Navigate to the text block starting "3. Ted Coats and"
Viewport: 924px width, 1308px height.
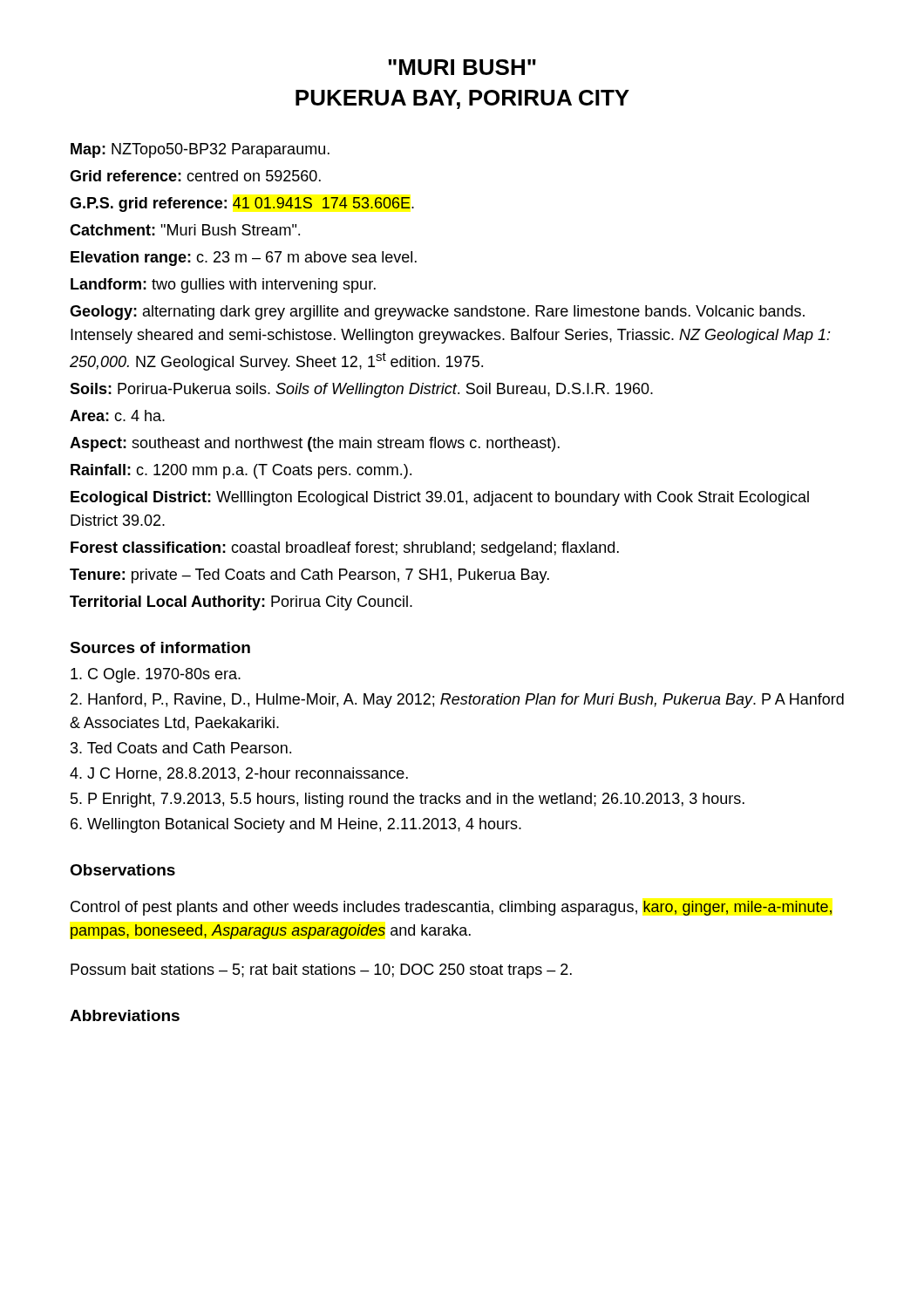point(181,748)
